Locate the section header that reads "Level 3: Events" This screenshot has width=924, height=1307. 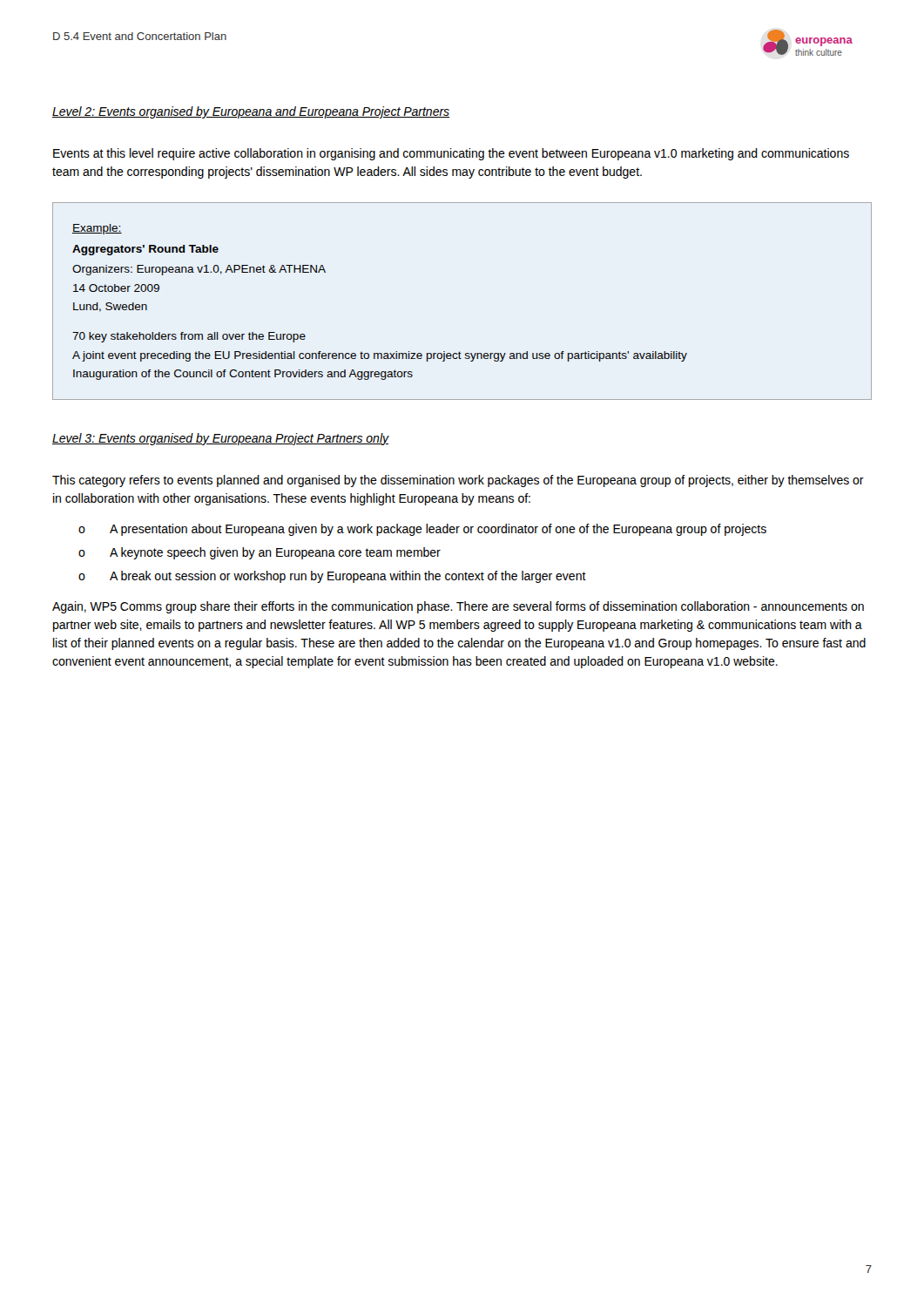(x=220, y=438)
